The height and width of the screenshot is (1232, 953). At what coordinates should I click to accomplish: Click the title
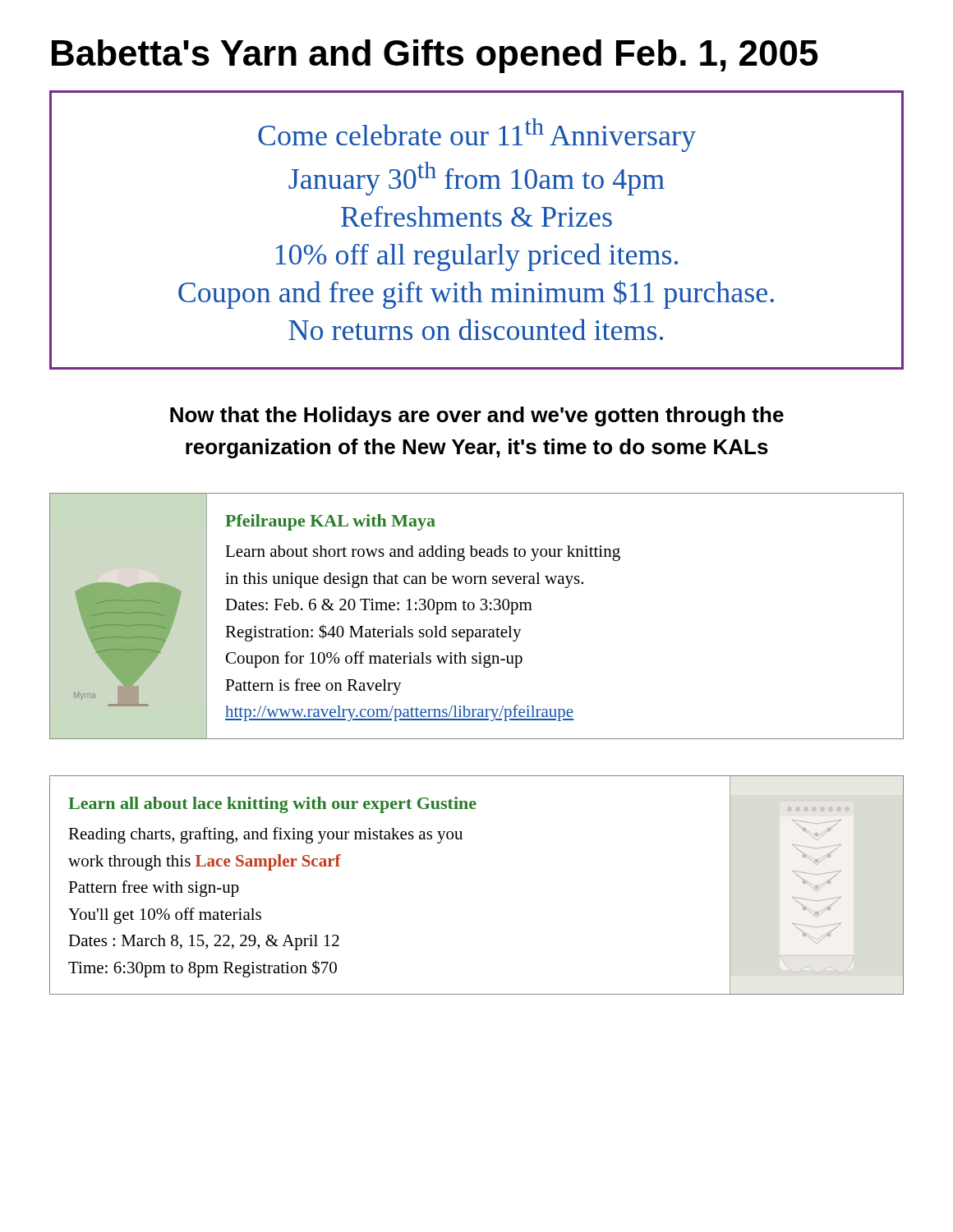[x=434, y=53]
